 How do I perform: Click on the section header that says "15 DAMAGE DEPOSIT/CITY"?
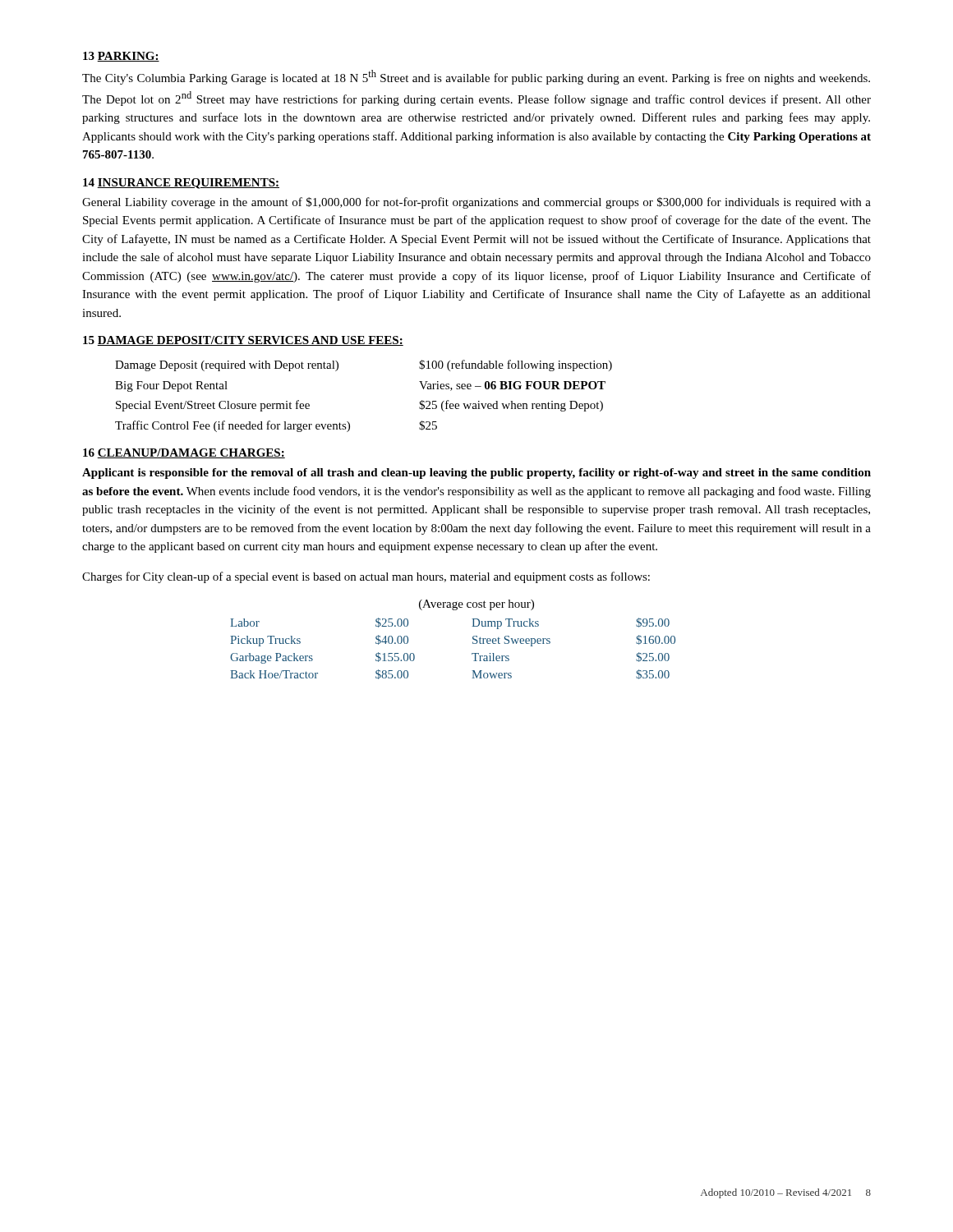tap(243, 340)
